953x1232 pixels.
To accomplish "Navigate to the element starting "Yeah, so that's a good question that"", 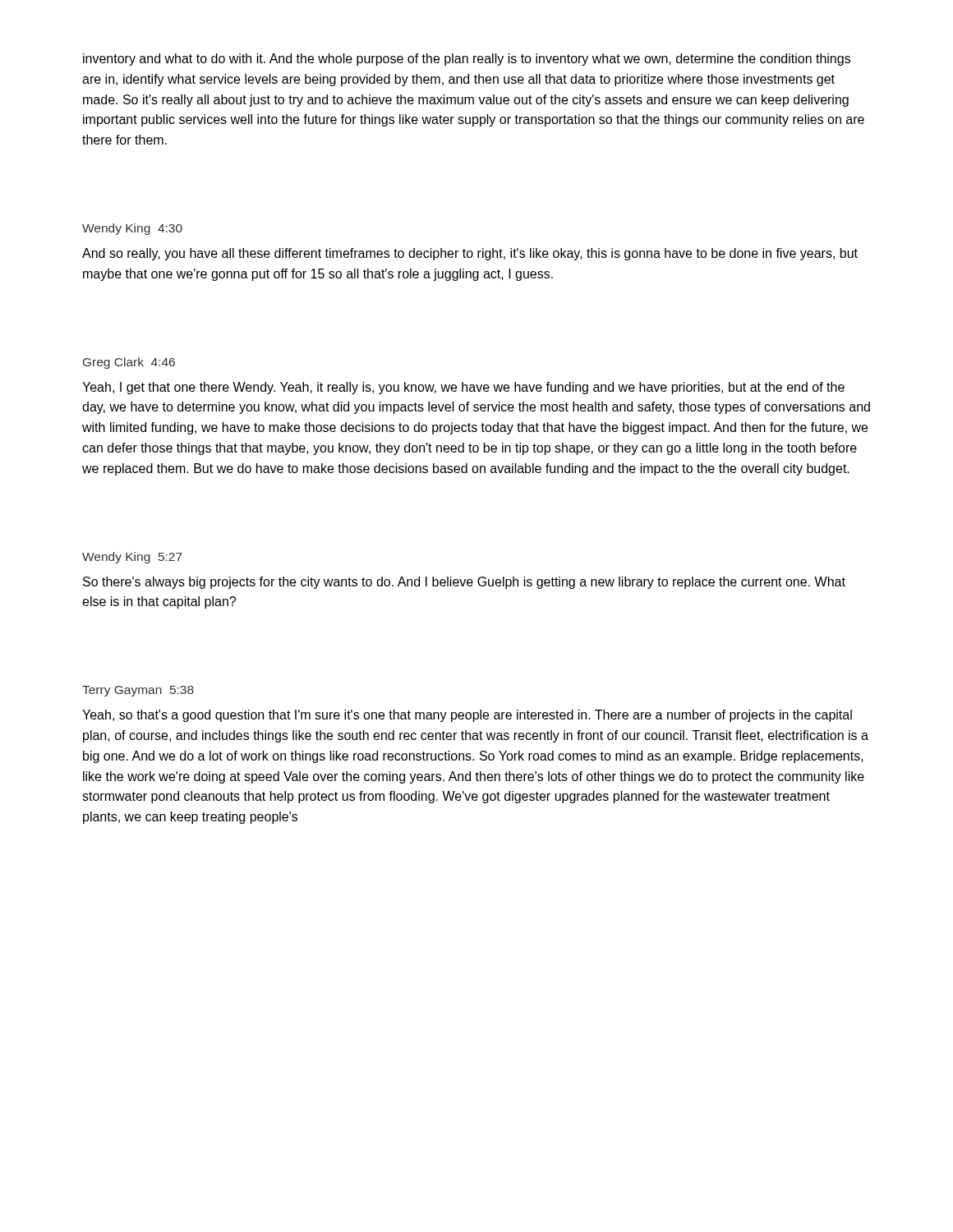I will pos(475,766).
